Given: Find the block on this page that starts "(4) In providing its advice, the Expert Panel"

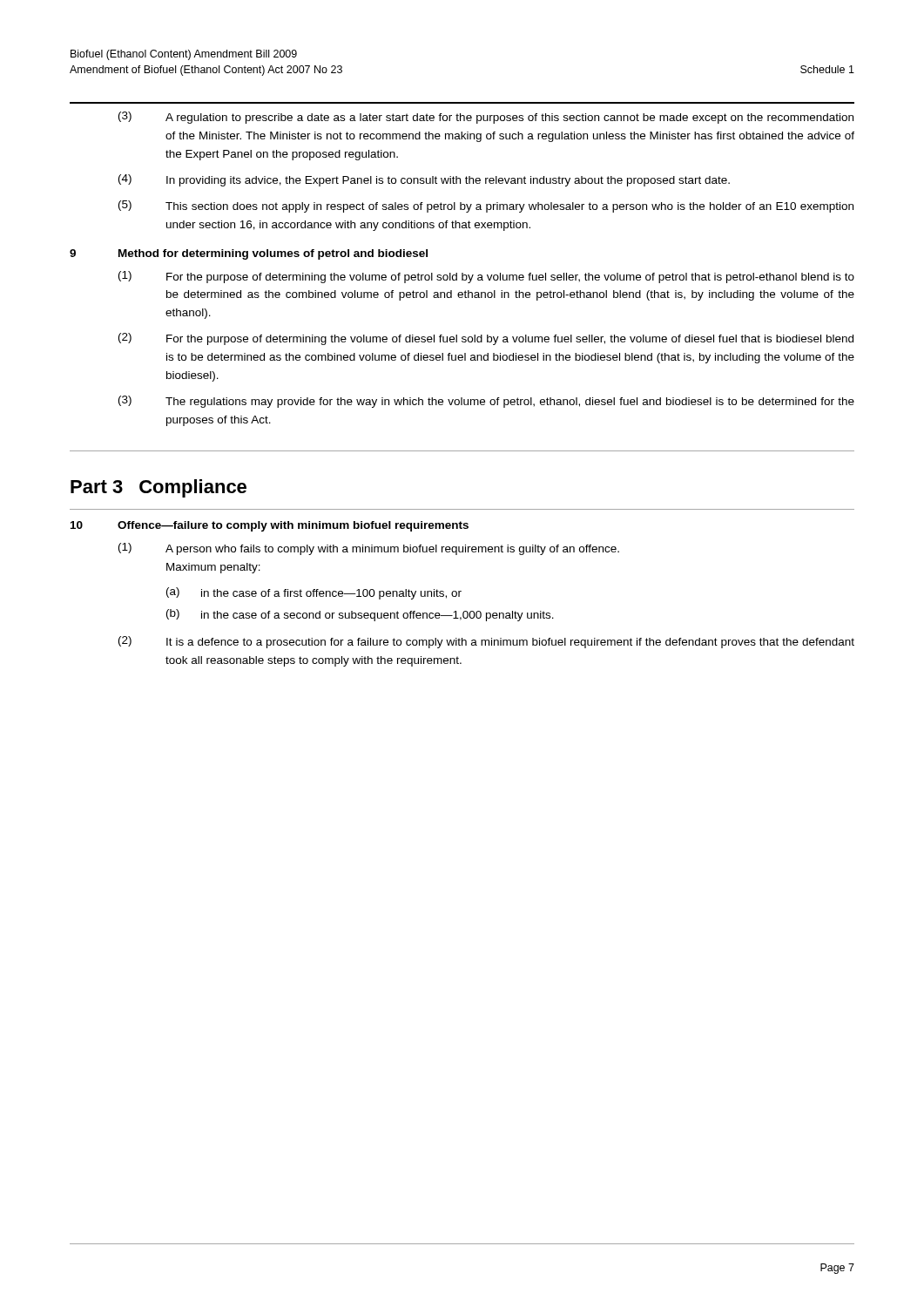Looking at the screenshot, I should [x=462, y=181].
